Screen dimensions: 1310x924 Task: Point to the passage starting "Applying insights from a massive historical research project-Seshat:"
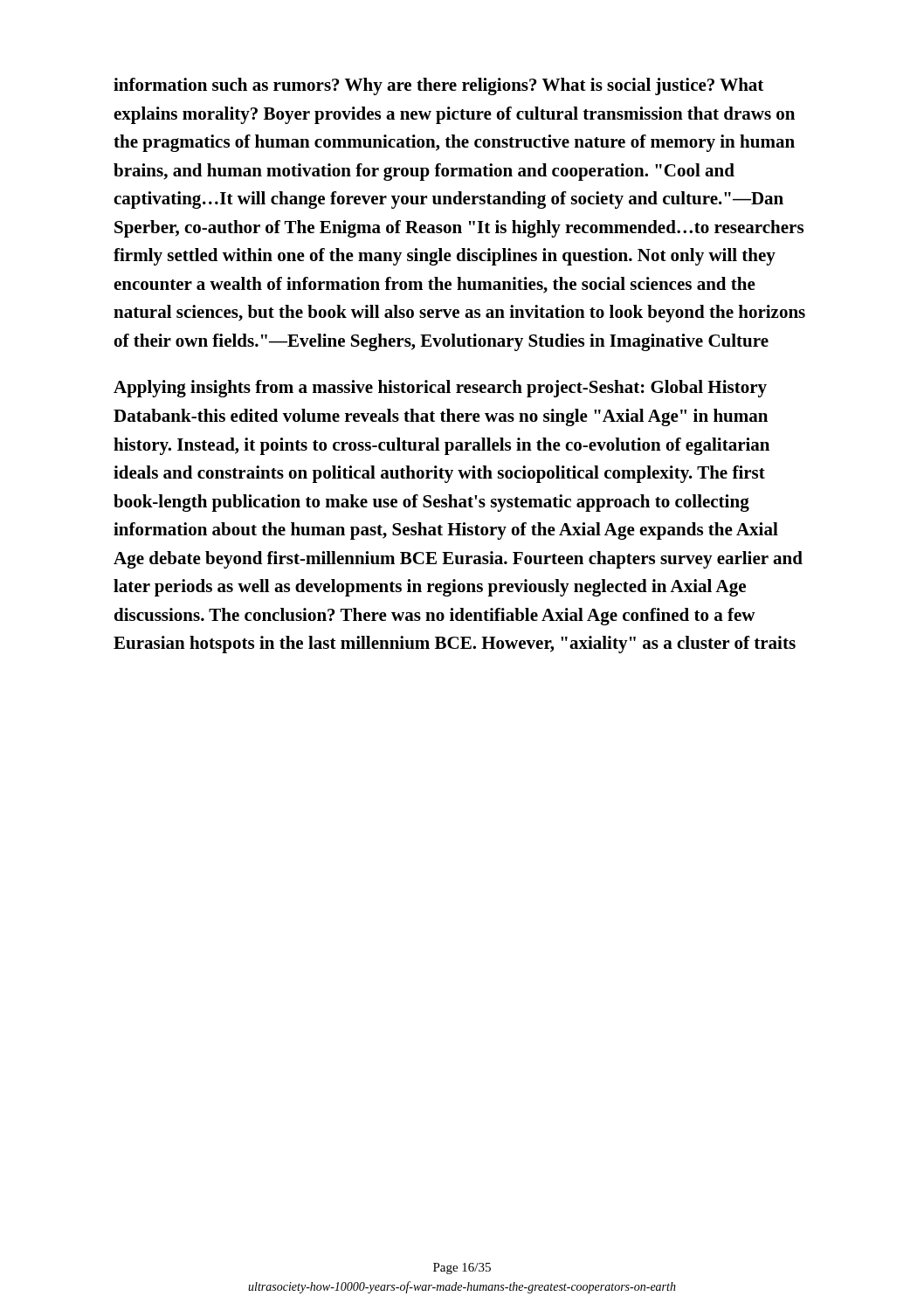pyautogui.click(x=462, y=515)
